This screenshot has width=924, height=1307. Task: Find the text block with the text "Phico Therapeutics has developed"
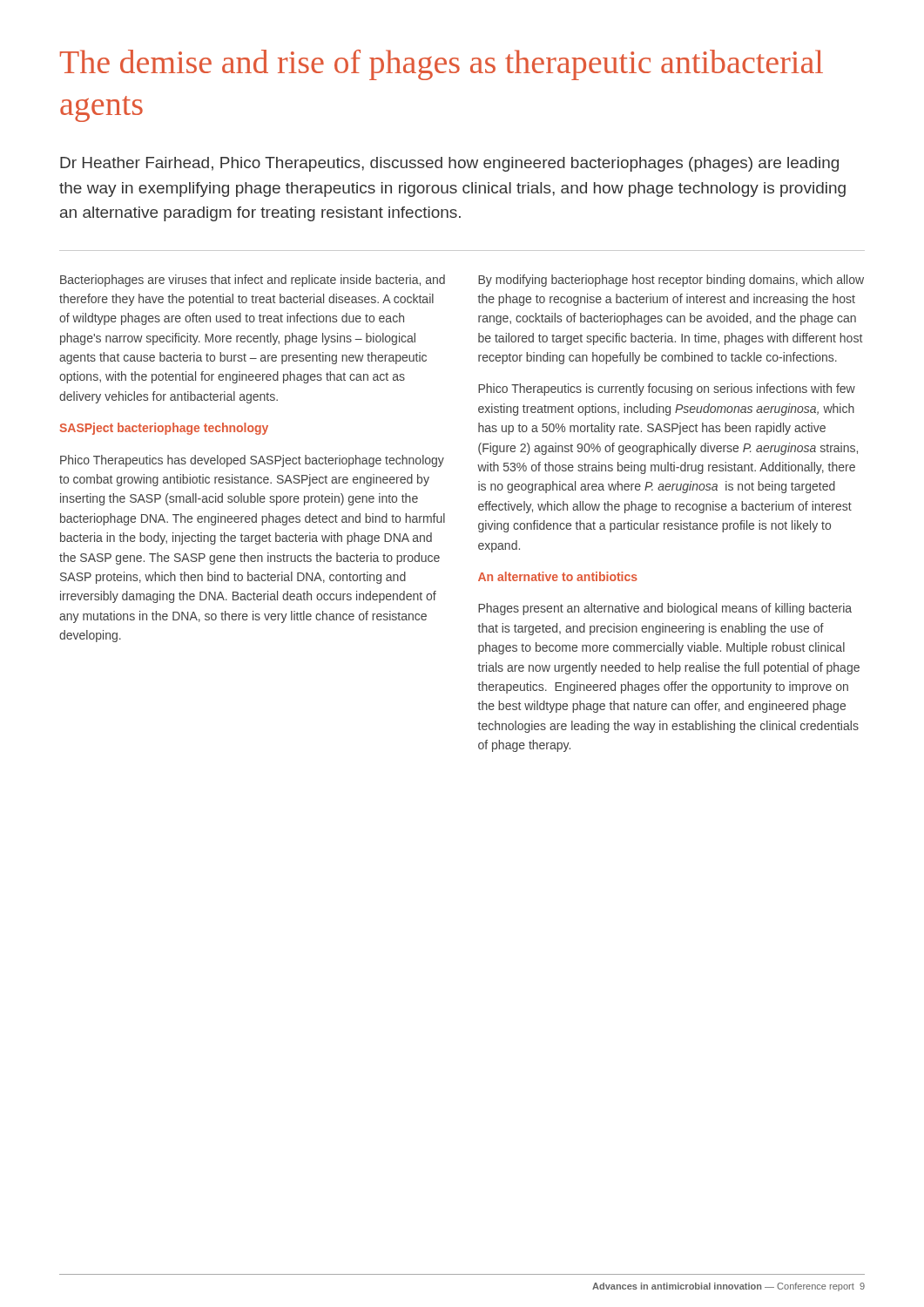[x=253, y=548]
